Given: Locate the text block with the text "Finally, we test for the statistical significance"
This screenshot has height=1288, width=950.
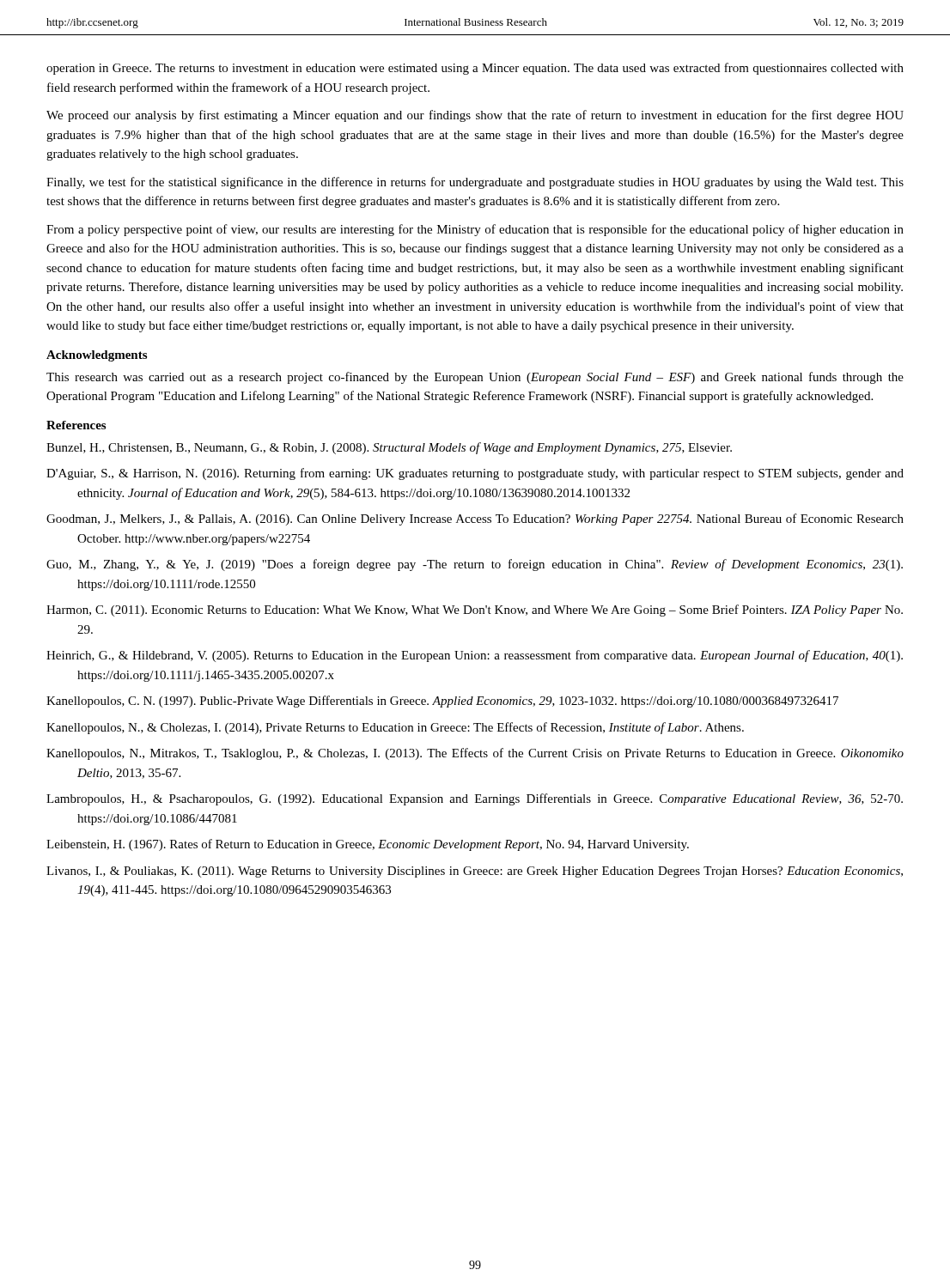Looking at the screenshot, I should tap(475, 191).
